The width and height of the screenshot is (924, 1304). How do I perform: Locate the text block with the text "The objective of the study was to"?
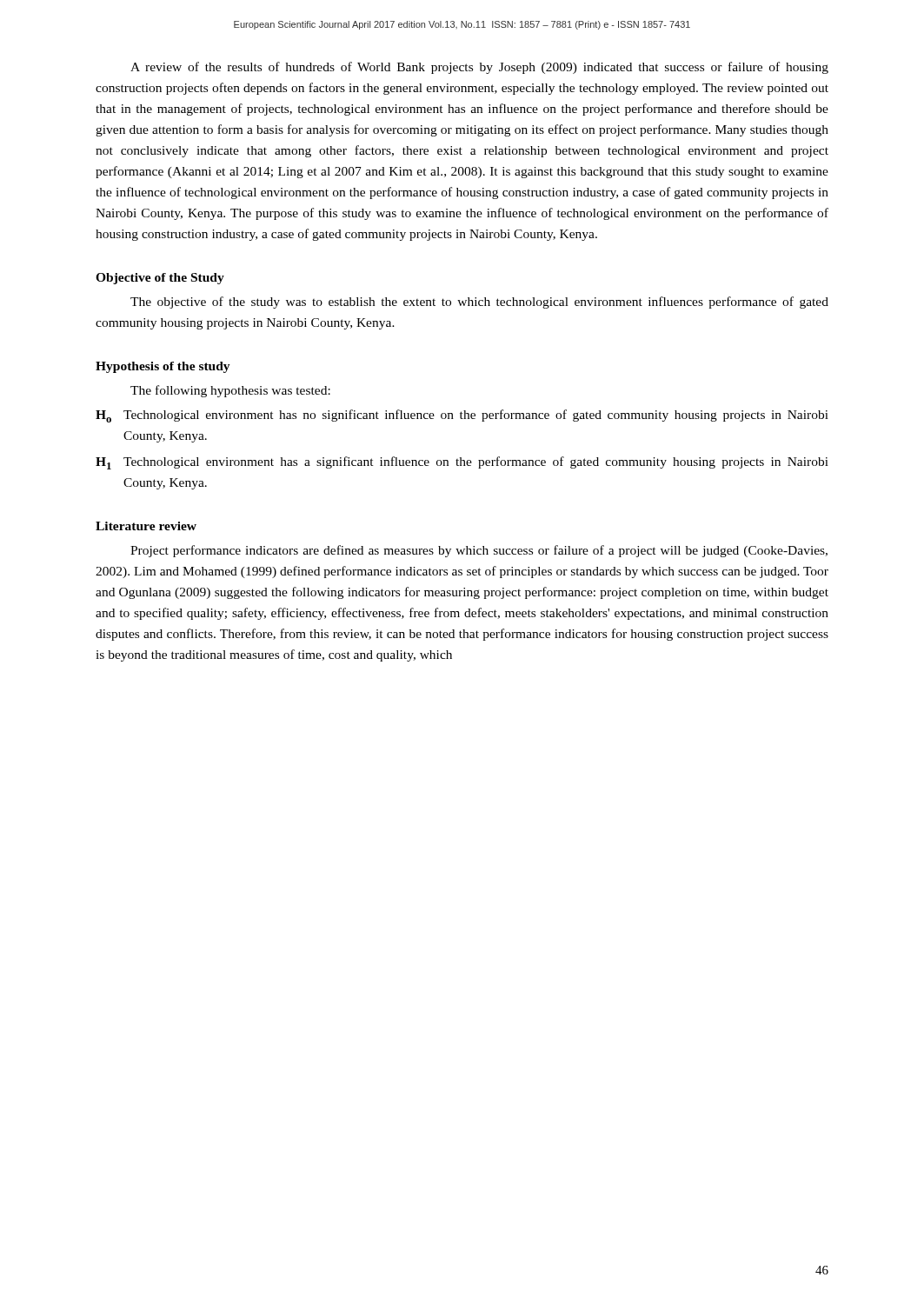tap(462, 312)
